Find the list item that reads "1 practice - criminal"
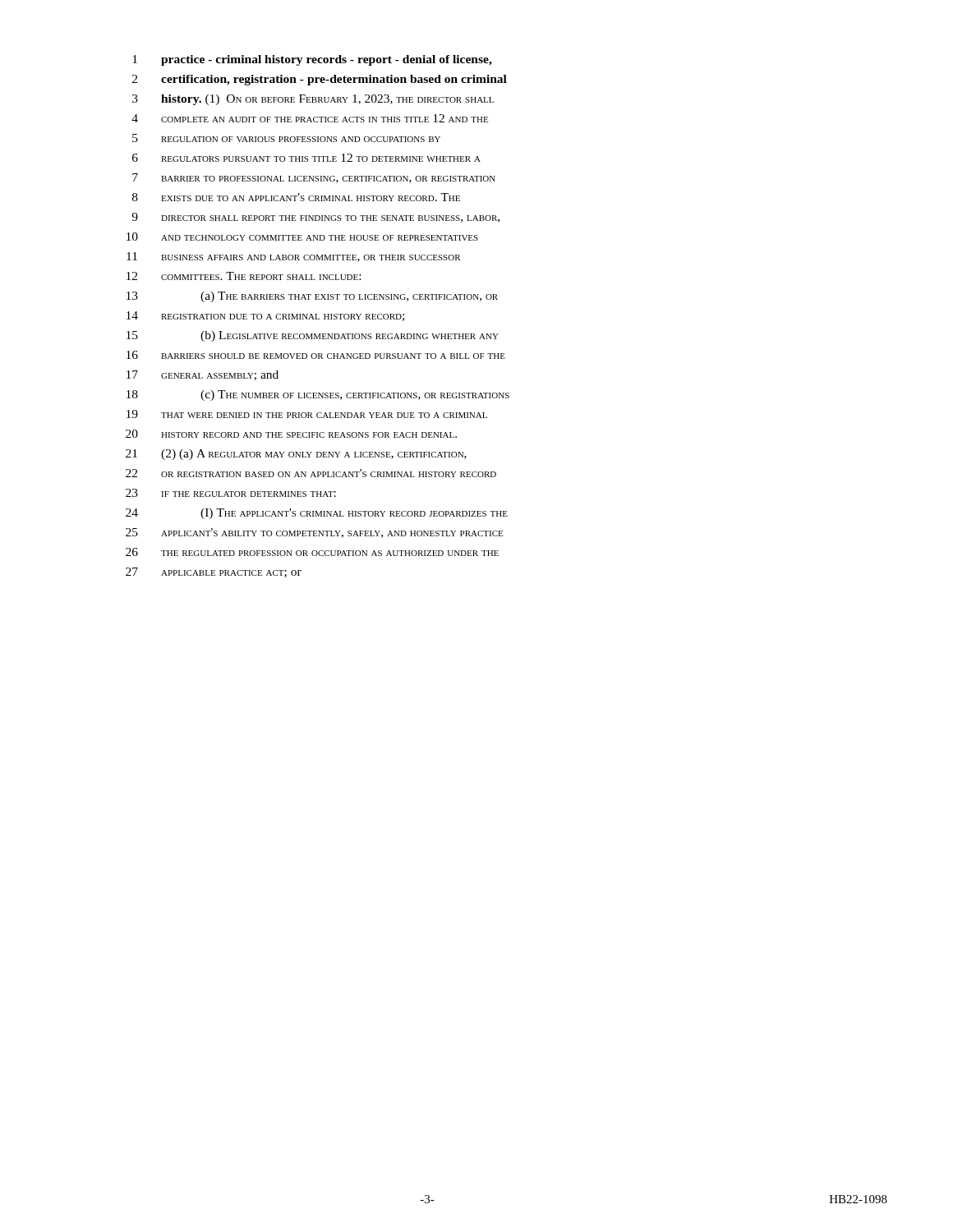 coord(497,59)
